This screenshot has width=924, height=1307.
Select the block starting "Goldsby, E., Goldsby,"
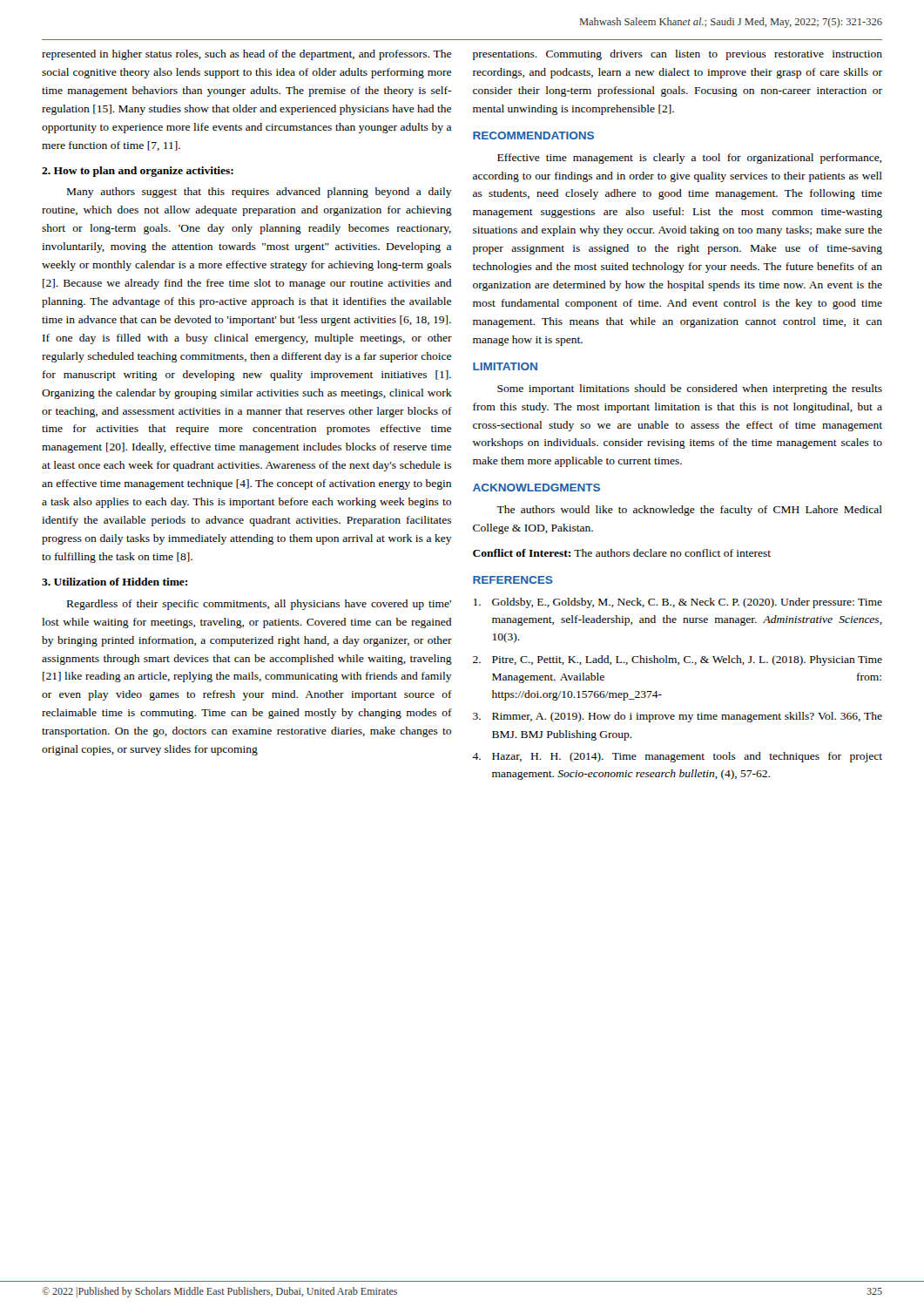pyautogui.click(x=677, y=620)
